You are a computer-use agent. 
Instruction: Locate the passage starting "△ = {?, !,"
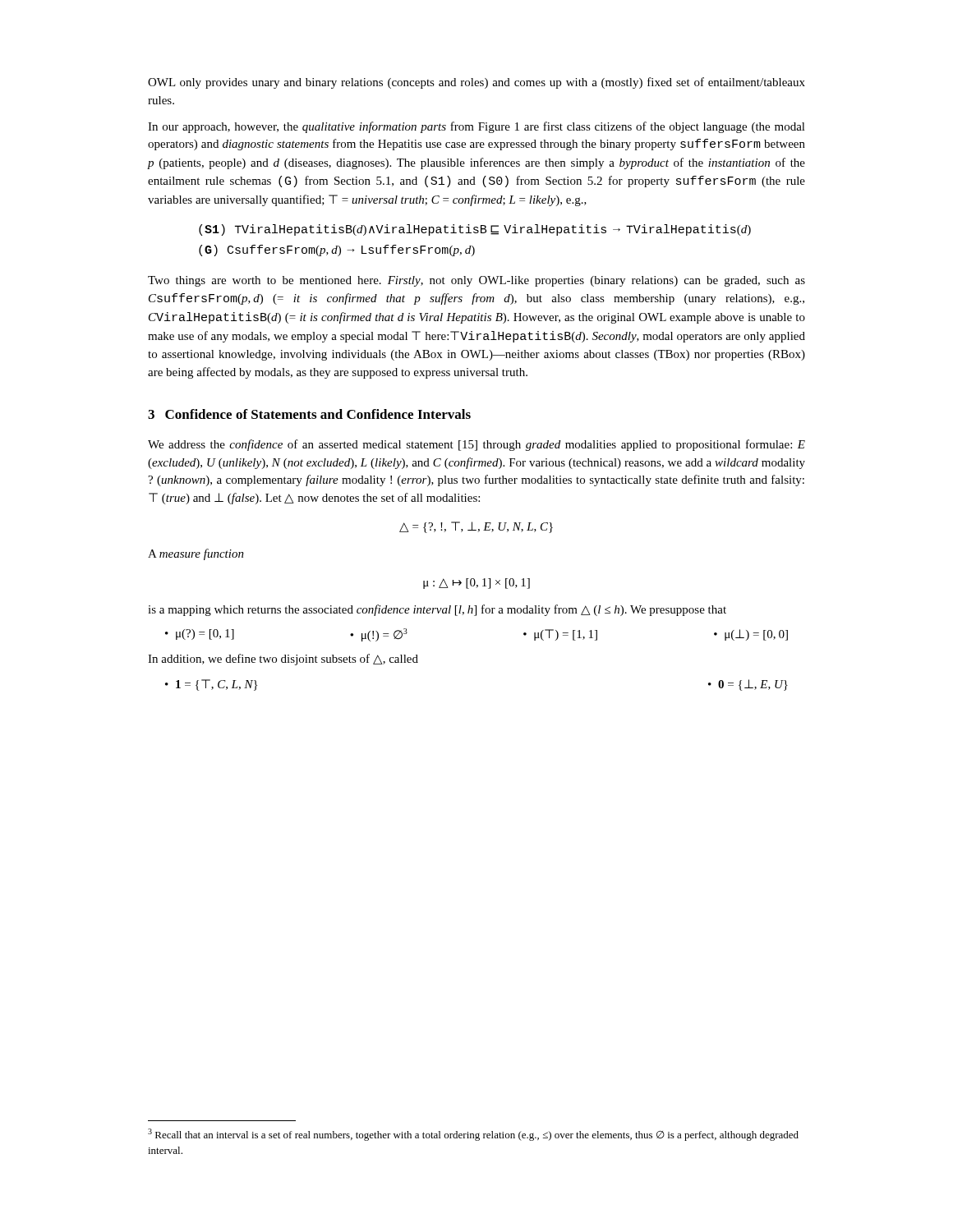(x=476, y=526)
